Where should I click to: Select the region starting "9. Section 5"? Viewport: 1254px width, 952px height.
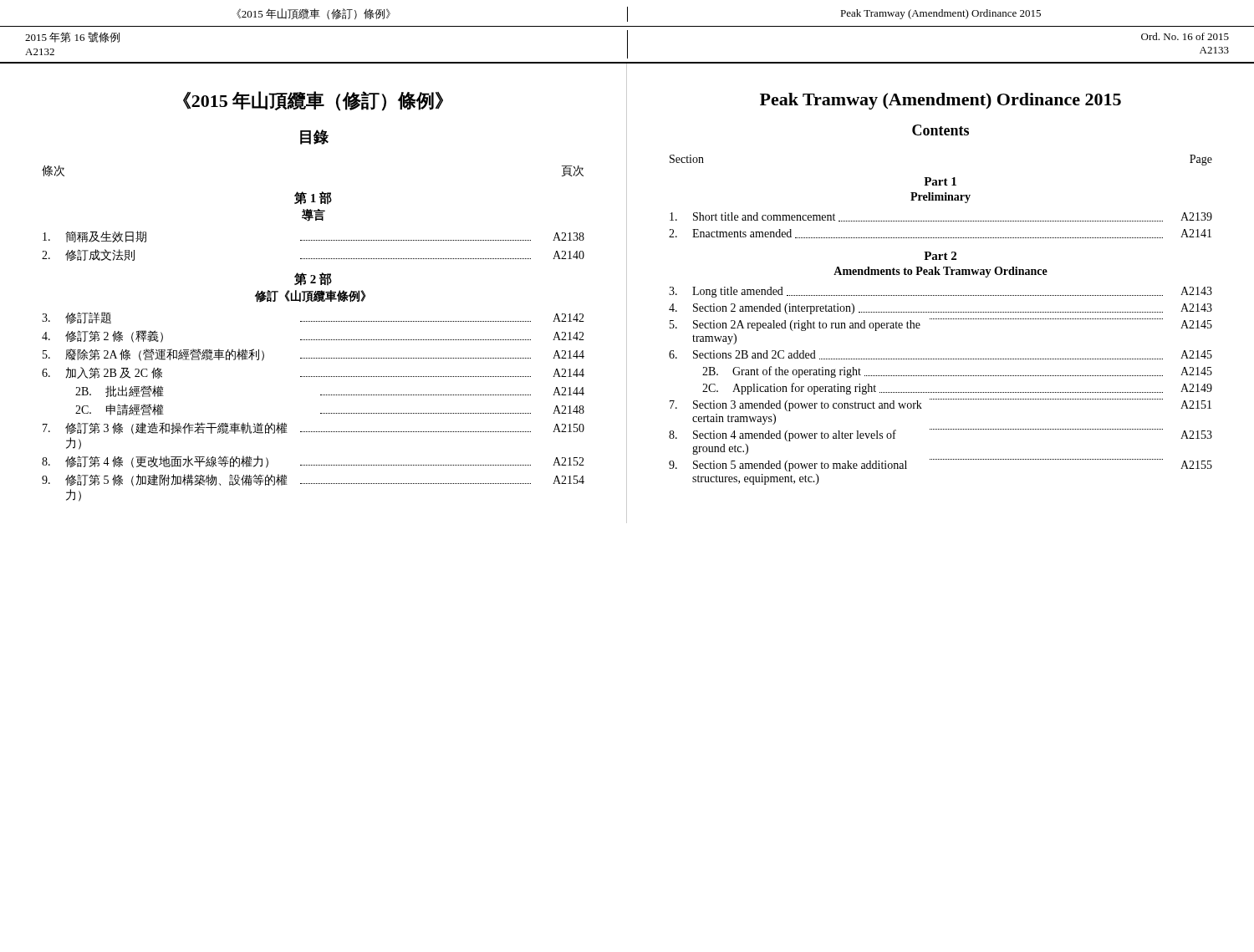tap(795, 465)
